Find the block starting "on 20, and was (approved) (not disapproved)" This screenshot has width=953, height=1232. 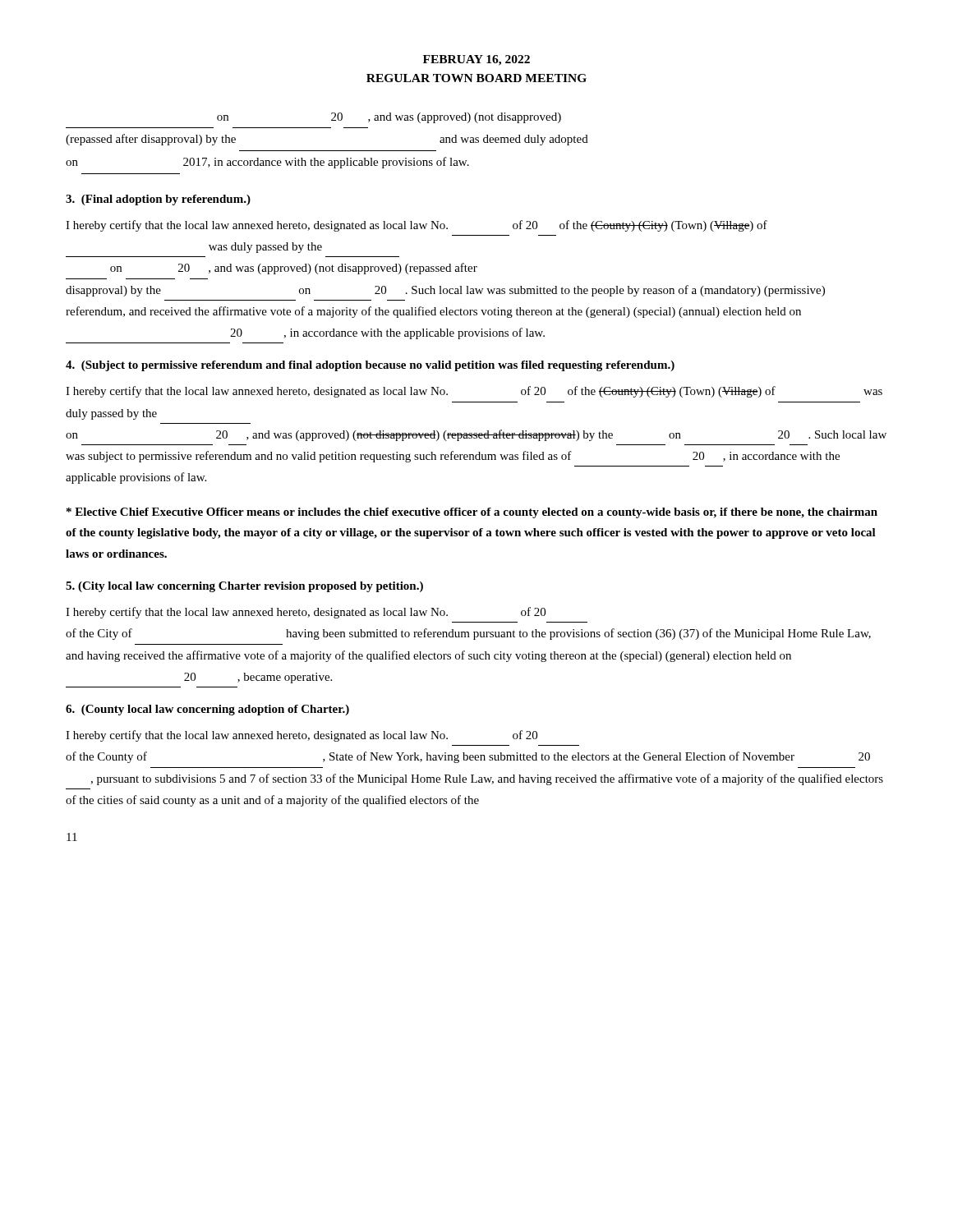click(x=327, y=142)
